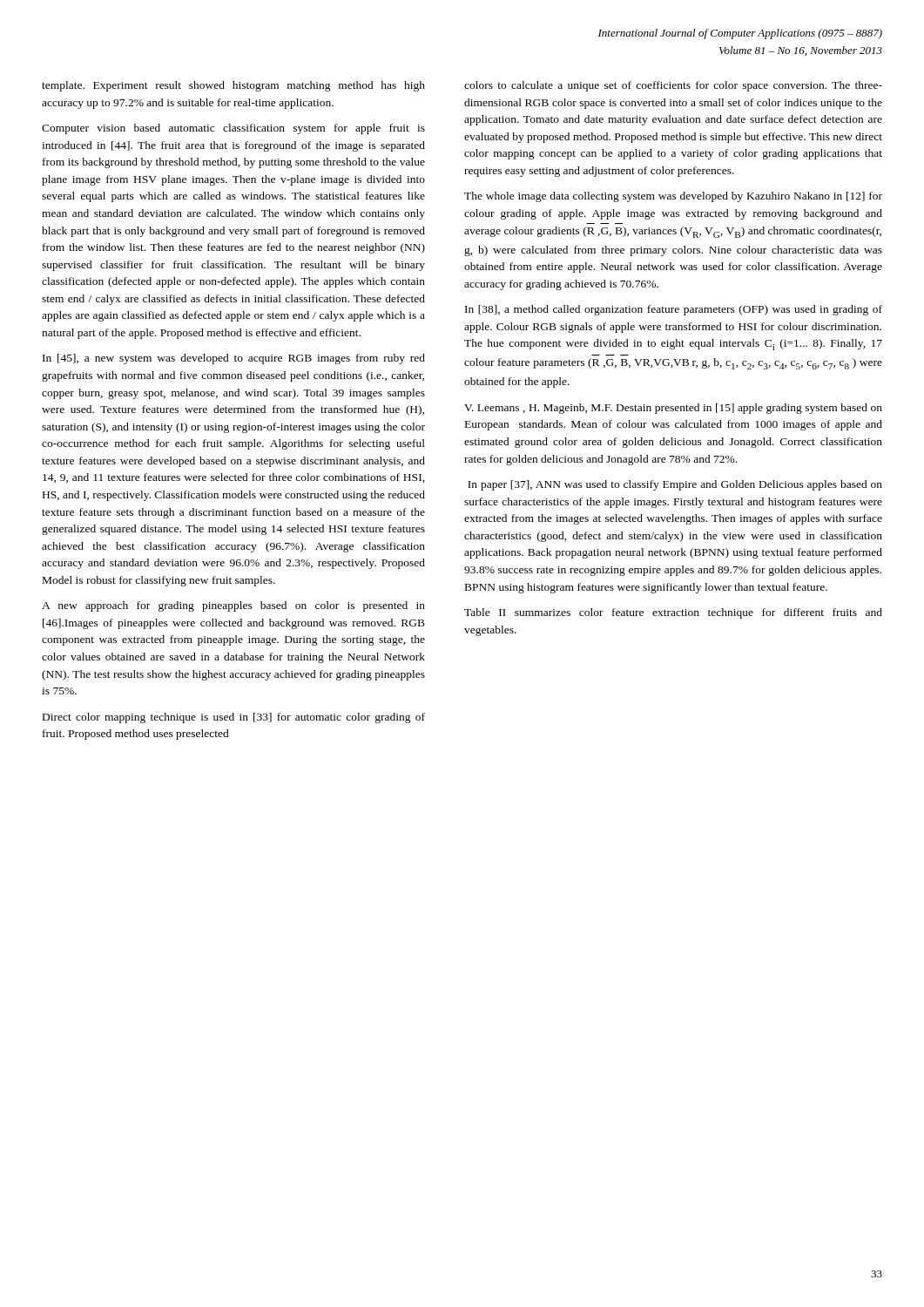Viewport: 924px width, 1307px height.
Task: Point to the text block starting "In [38], a method called organization feature"
Action: pyautogui.click(x=673, y=345)
